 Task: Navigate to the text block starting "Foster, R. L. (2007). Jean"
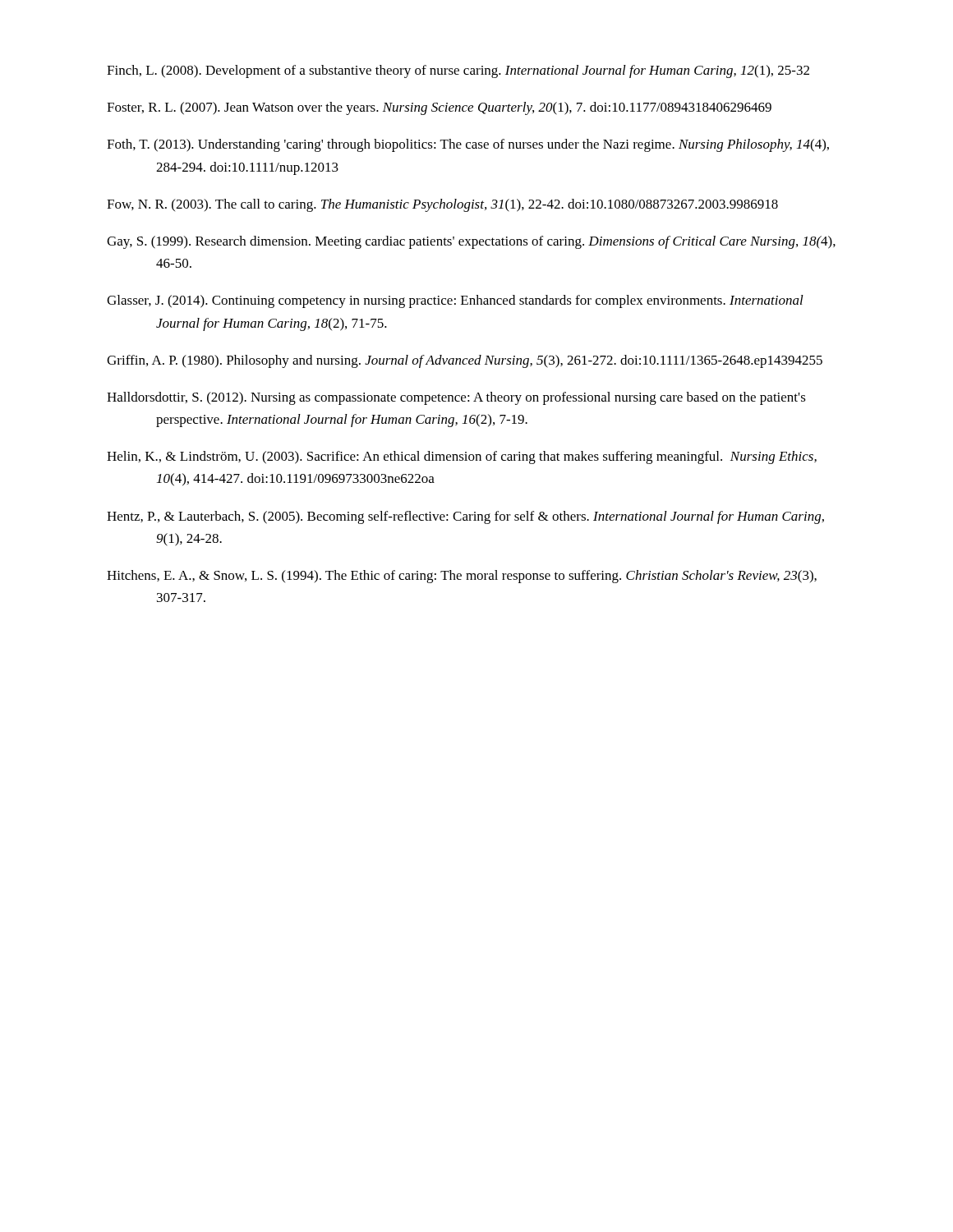(439, 107)
